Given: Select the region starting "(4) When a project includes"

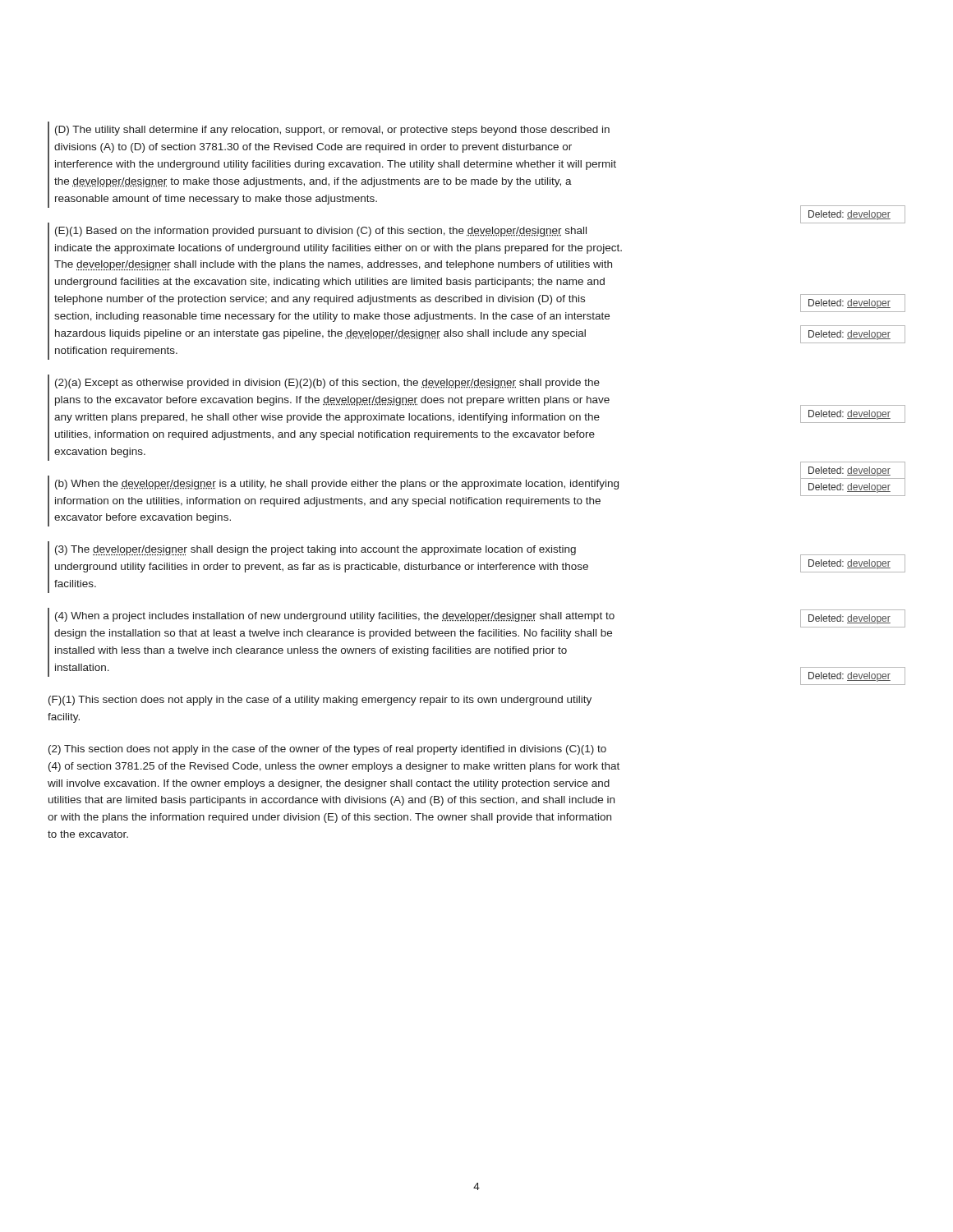Looking at the screenshot, I should 334,642.
